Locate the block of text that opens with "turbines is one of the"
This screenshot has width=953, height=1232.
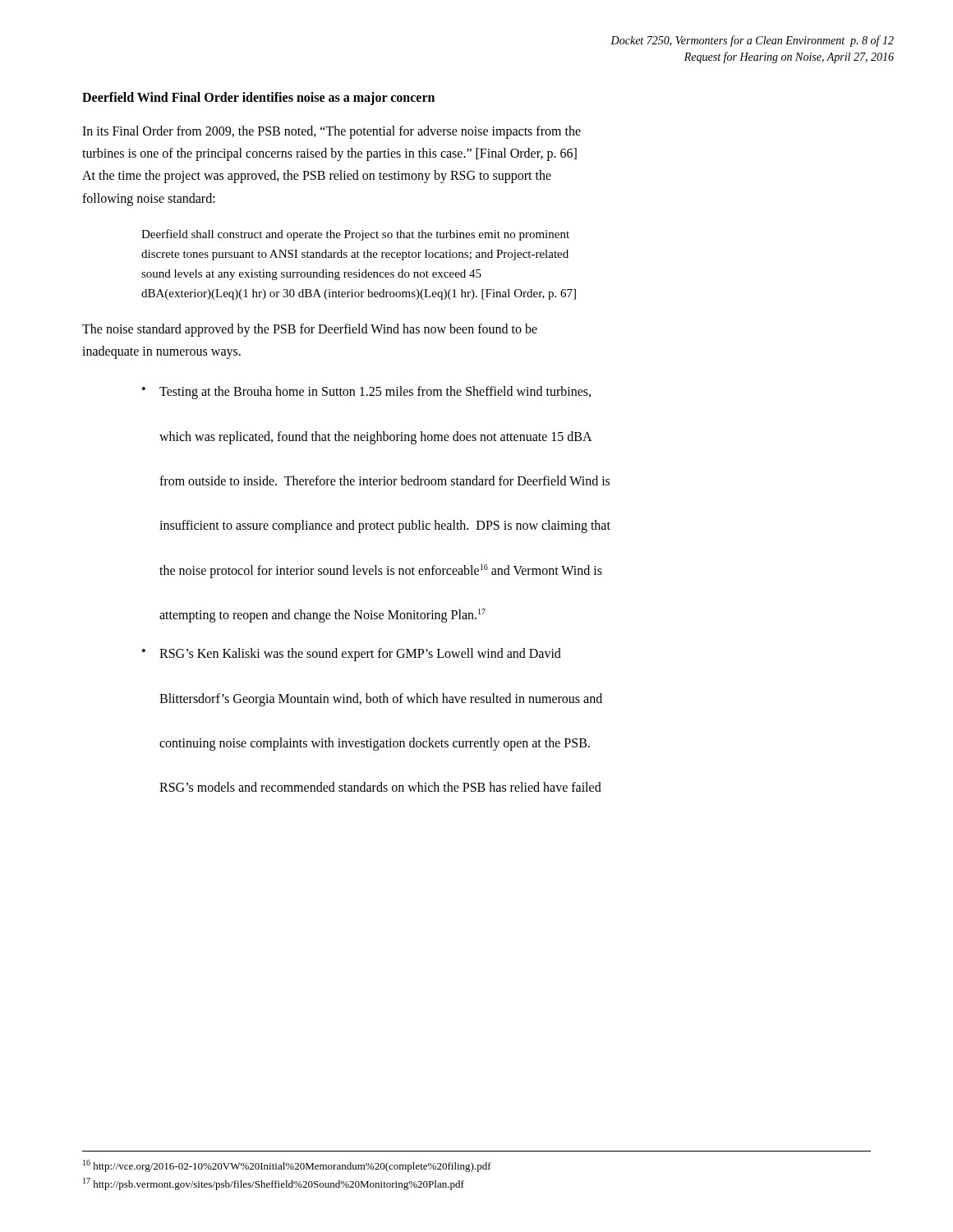pyautogui.click(x=330, y=153)
